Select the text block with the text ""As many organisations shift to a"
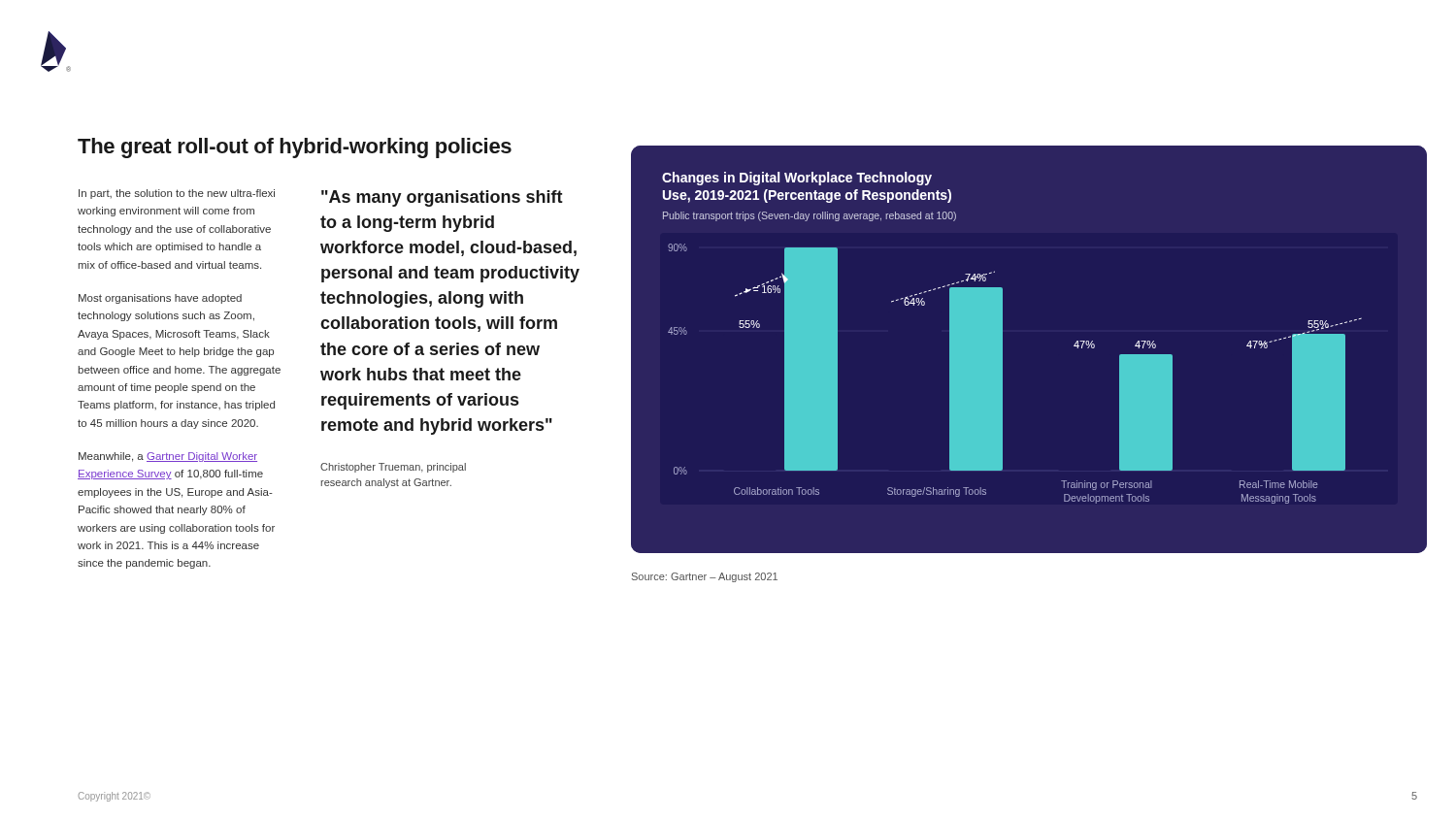The height and width of the screenshot is (819, 1456). [x=451, y=338]
